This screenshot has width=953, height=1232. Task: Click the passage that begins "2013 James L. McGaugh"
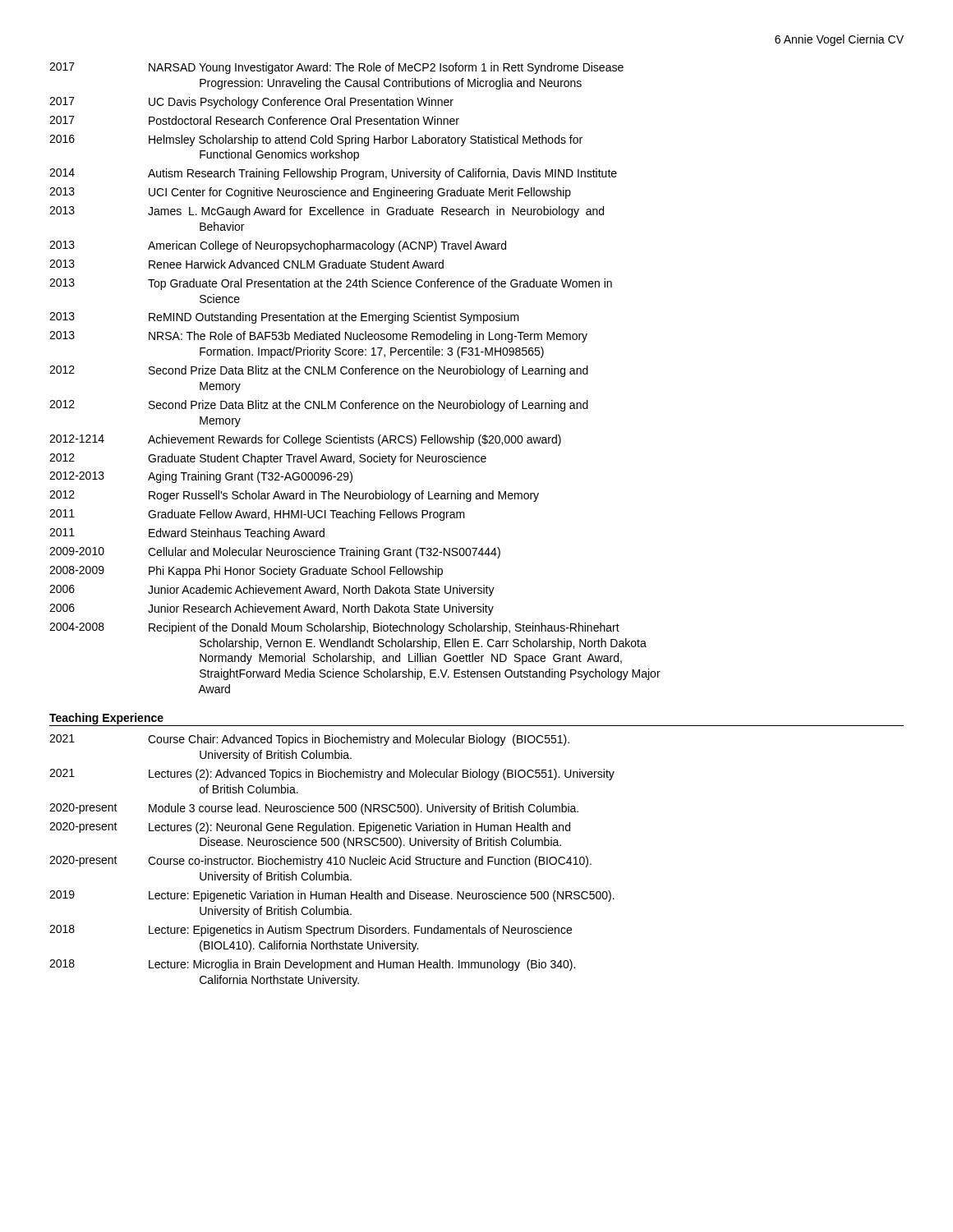(x=476, y=219)
